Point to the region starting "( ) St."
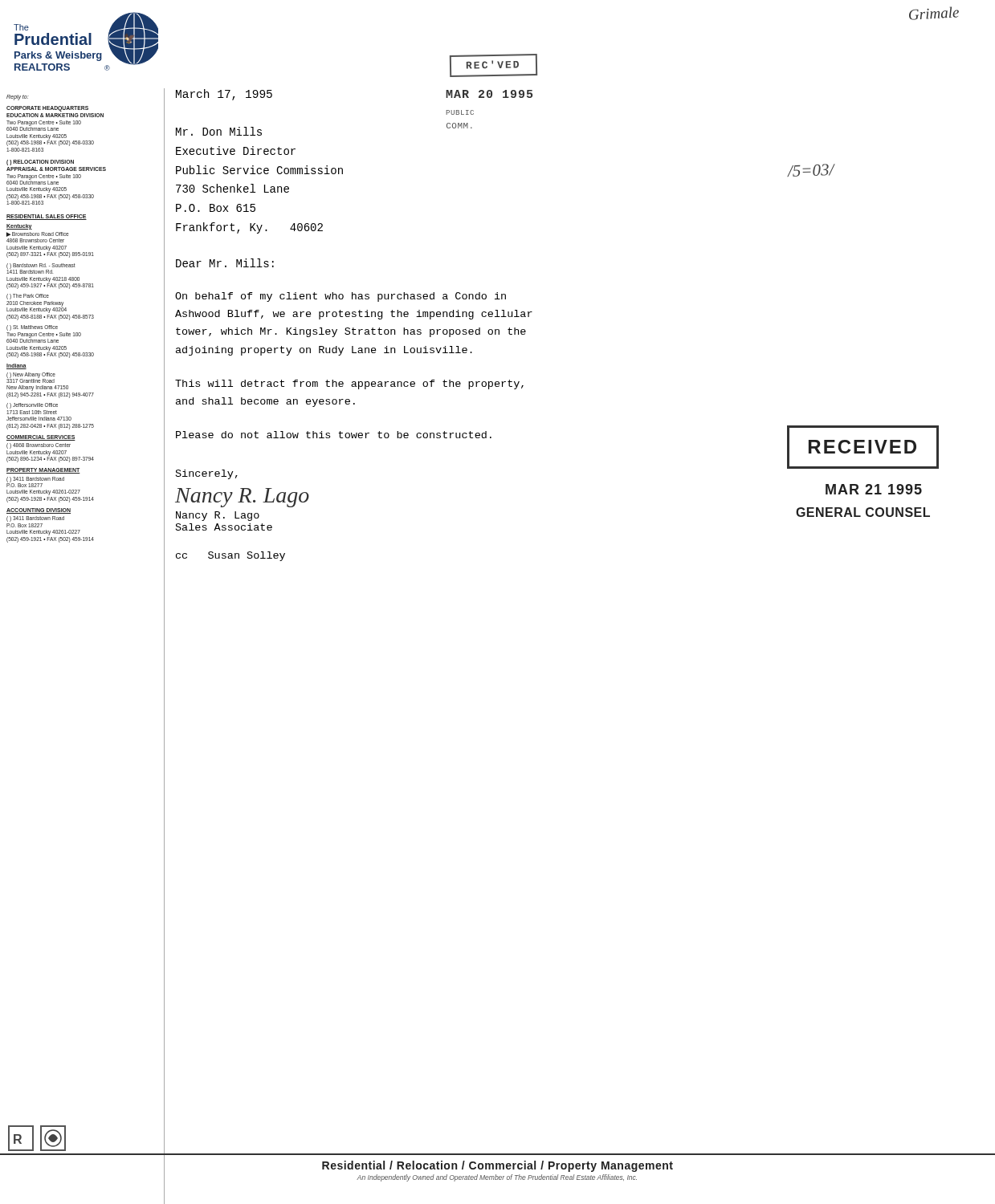995x1204 pixels. point(50,341)
